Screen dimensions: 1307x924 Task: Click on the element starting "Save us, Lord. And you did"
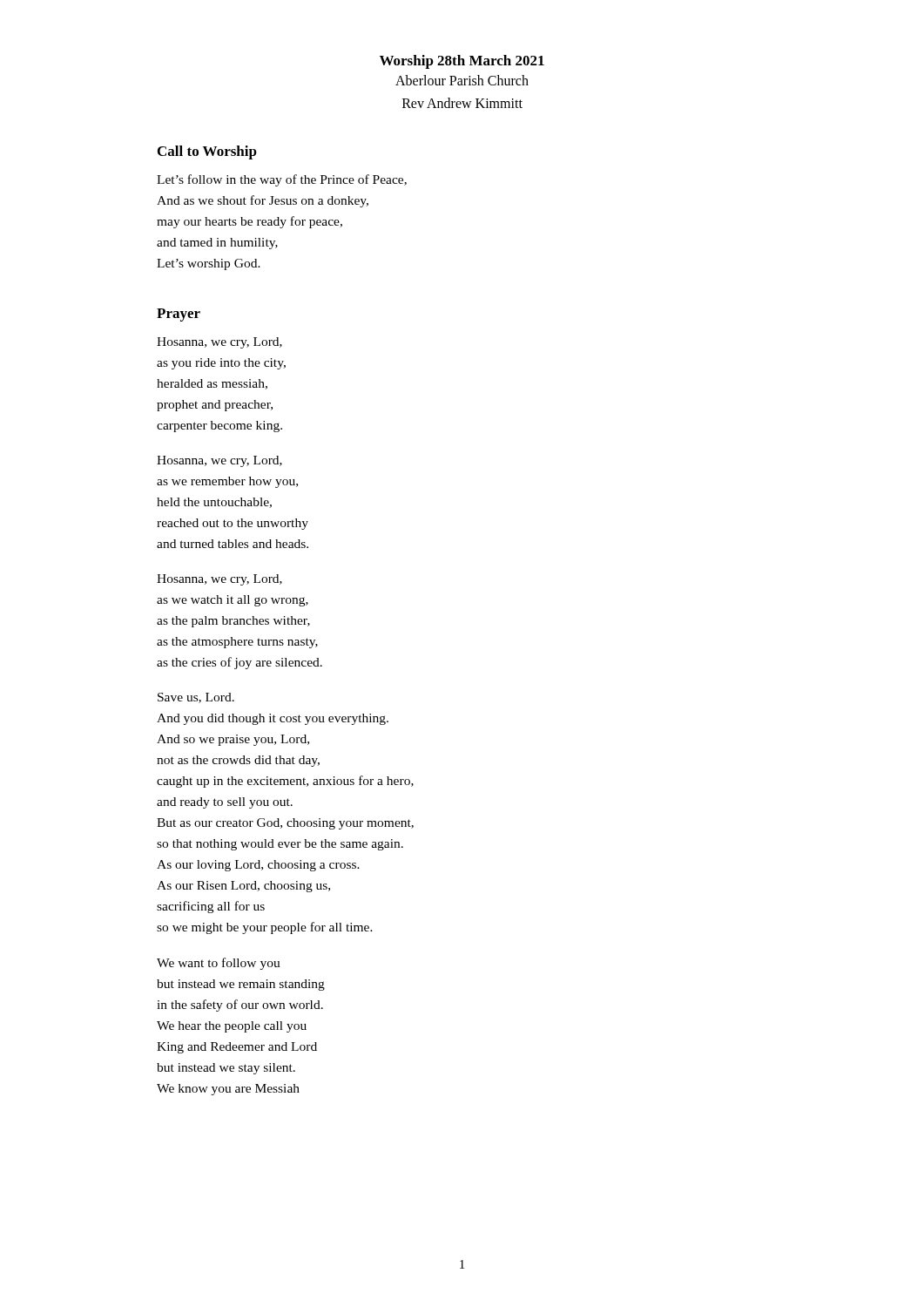286,812
